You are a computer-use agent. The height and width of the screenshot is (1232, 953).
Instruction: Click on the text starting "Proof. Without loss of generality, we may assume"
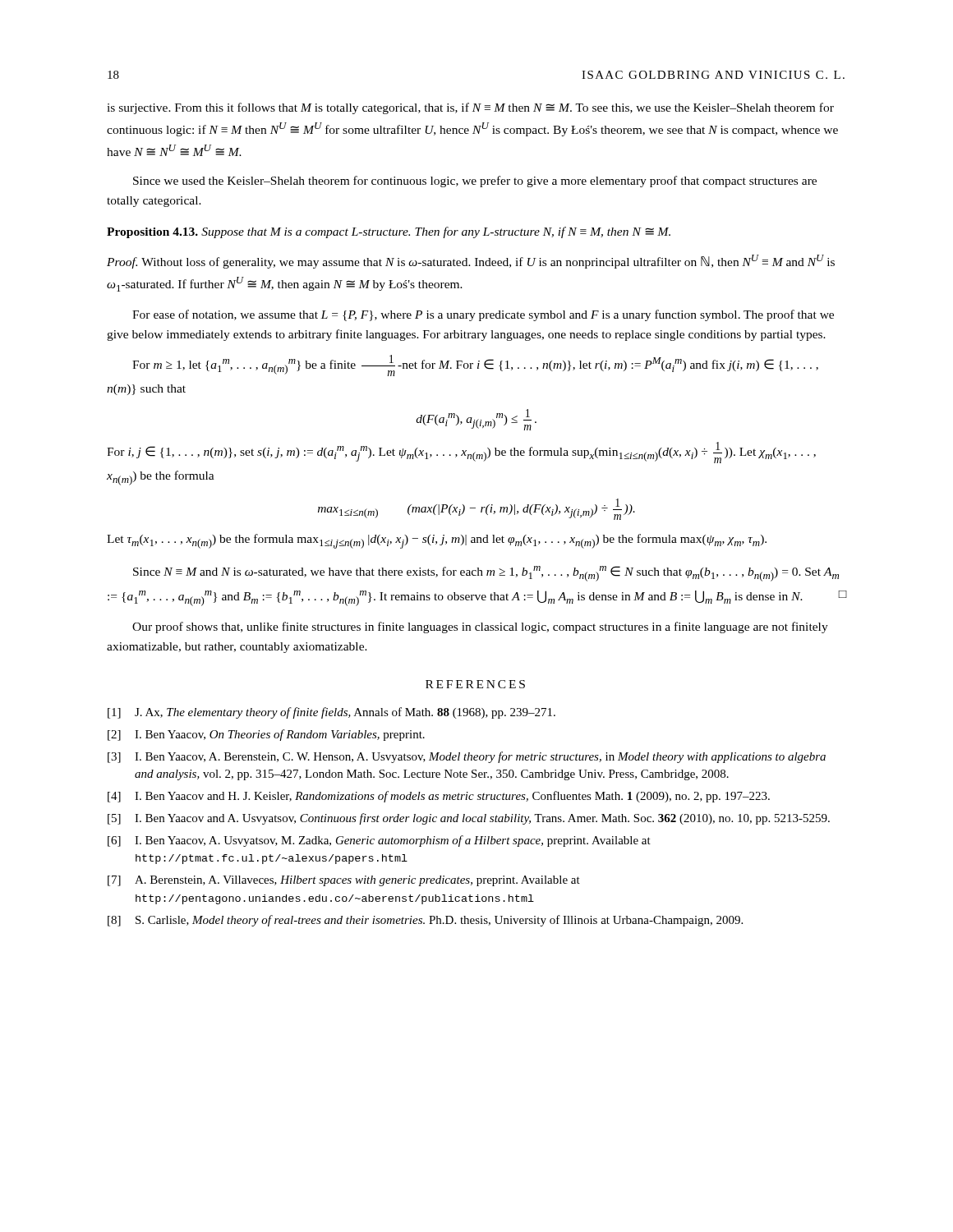[476, 273]
